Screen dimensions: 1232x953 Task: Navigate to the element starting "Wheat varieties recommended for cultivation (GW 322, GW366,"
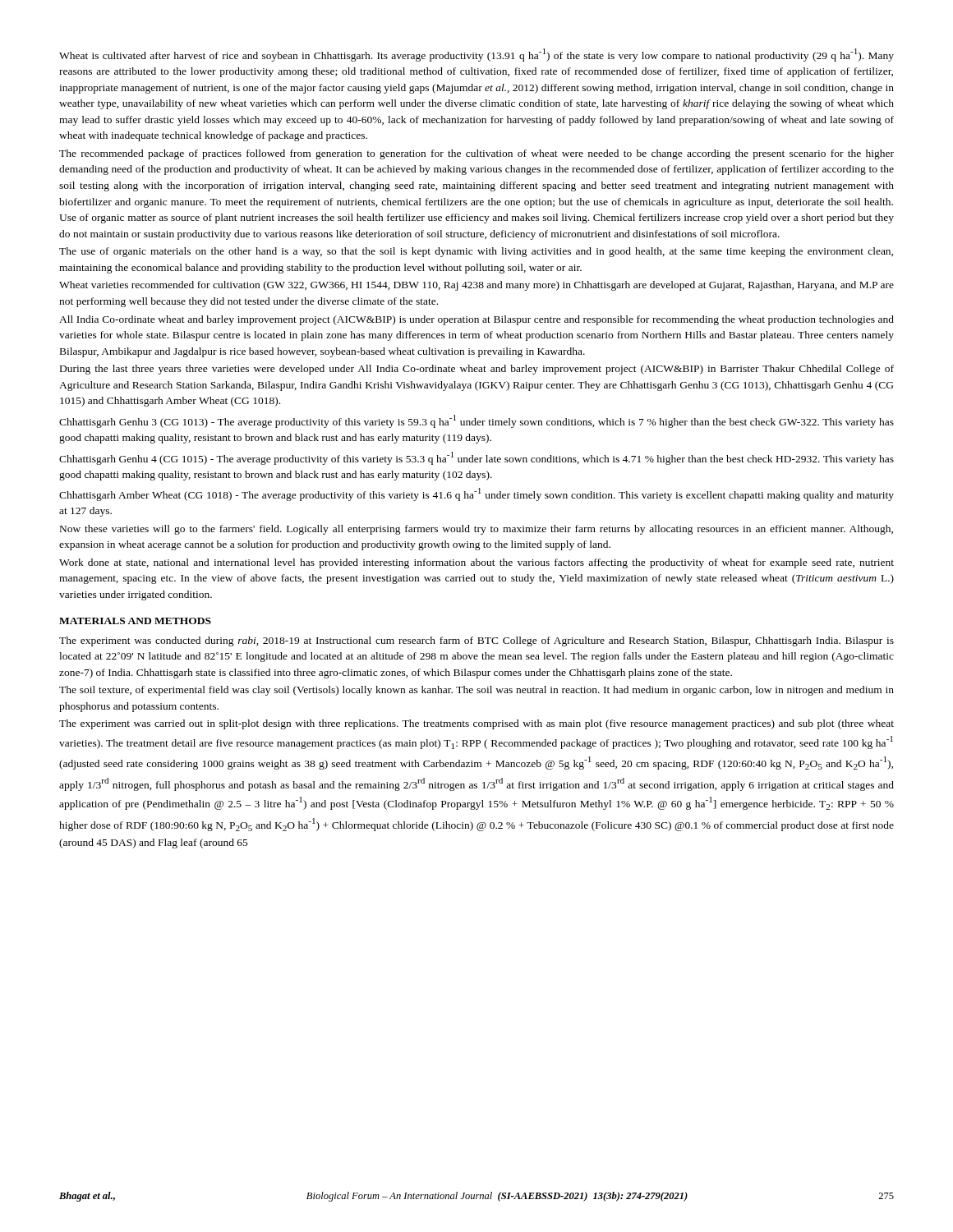click(x=476, y=293)
